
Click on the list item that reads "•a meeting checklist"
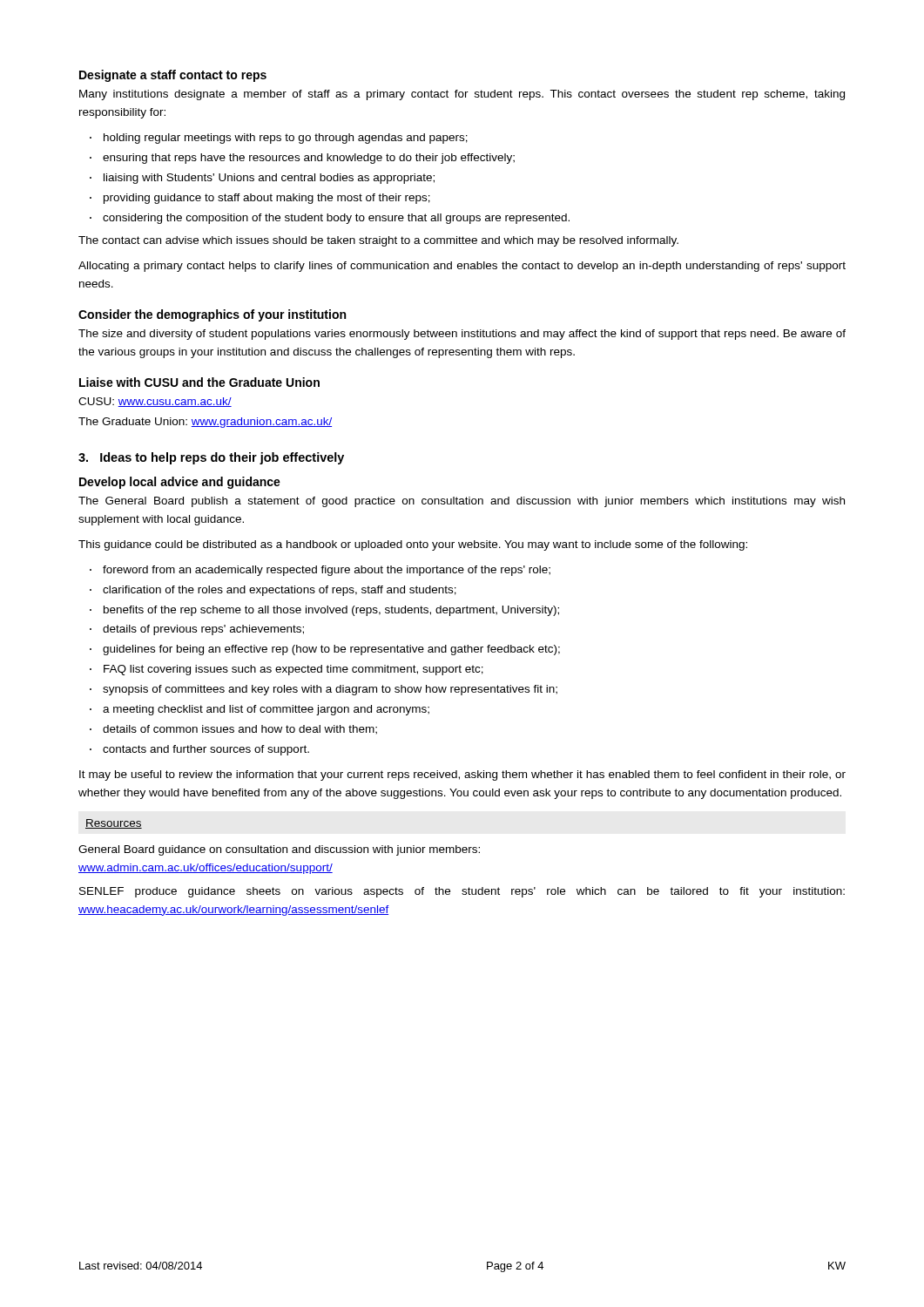[260, 710]
